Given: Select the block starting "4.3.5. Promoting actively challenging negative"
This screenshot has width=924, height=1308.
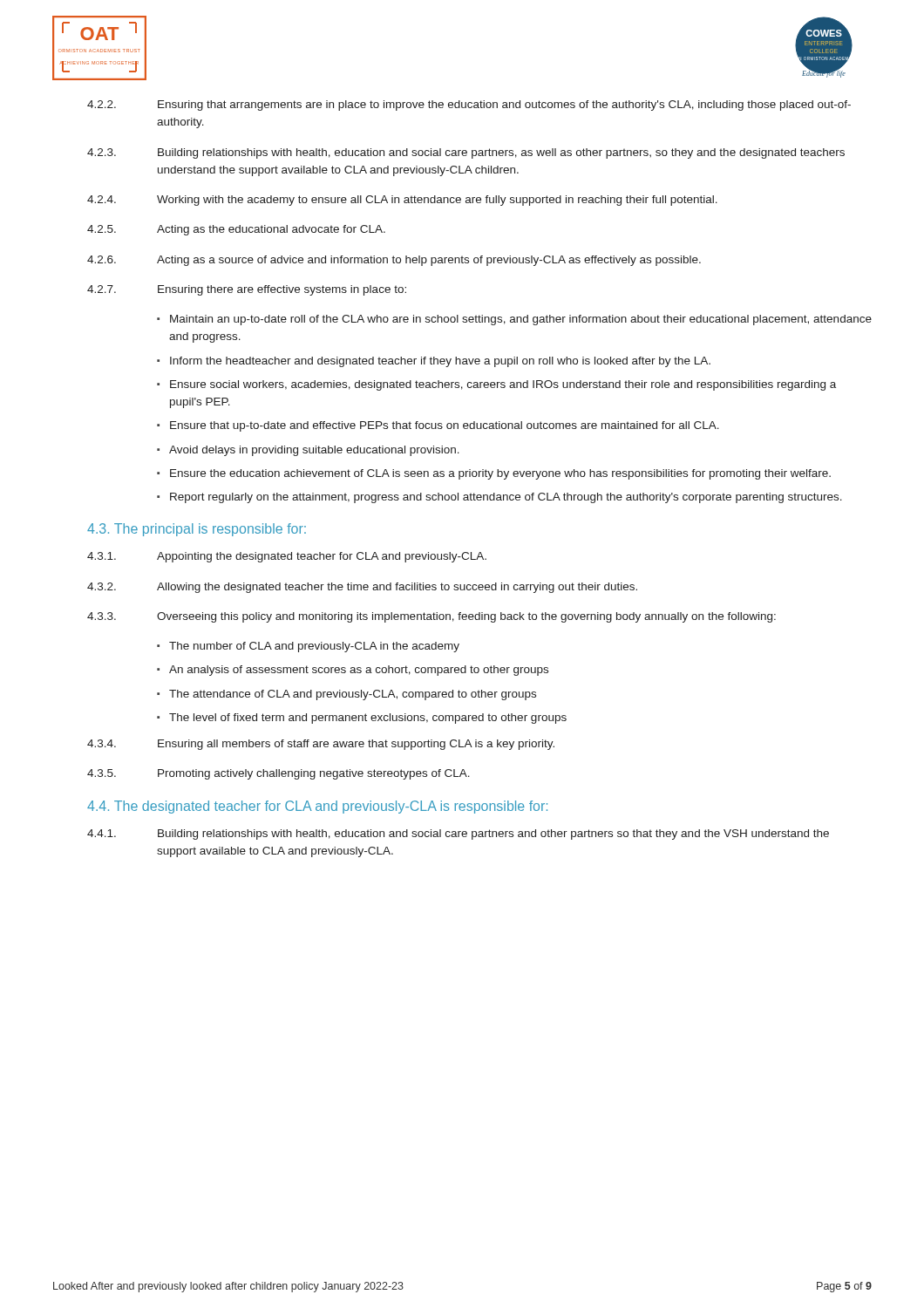Looking at the screenshot, I should (x=479, y=774).
